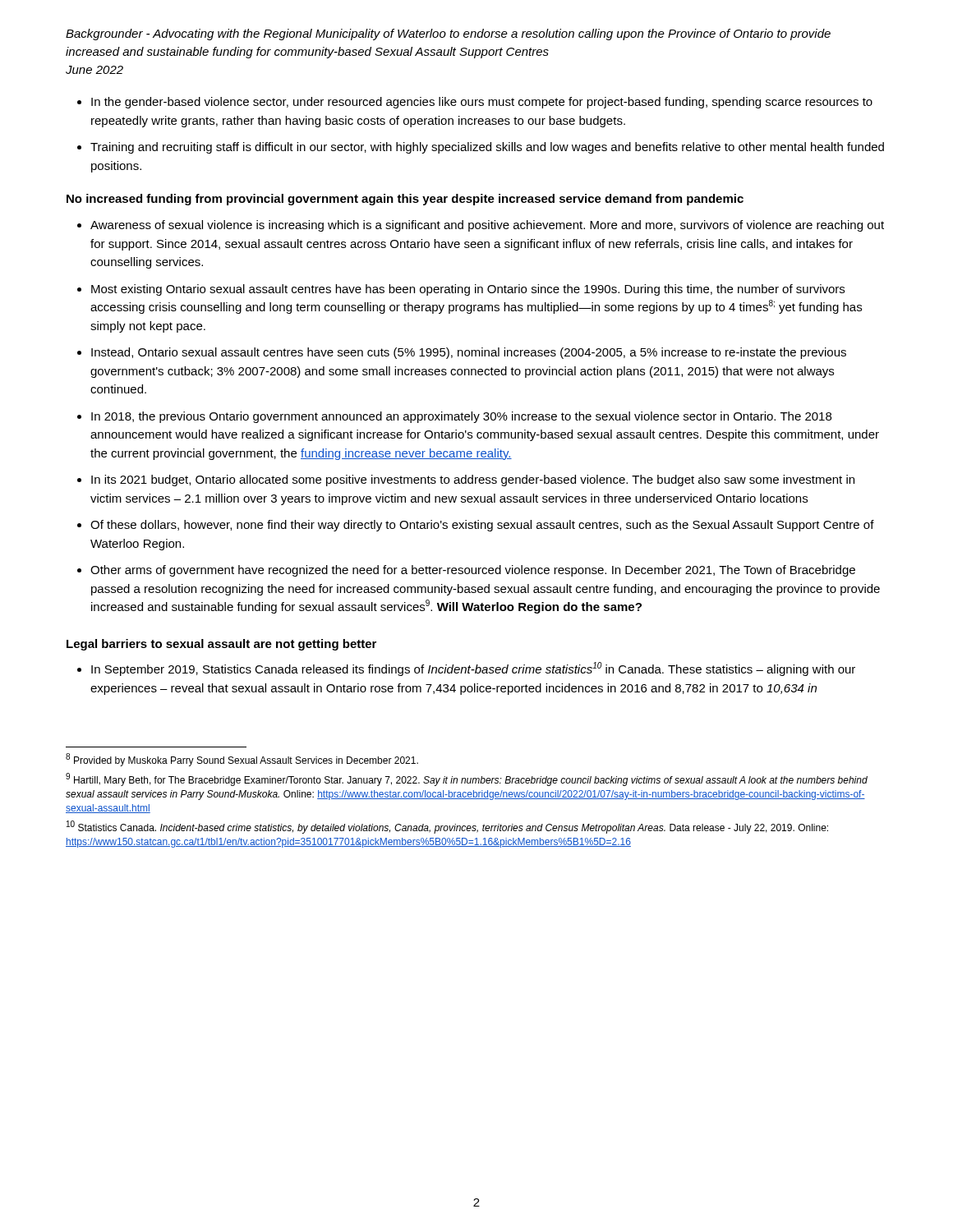Locate the block starting "Of these dollars, however,"
This screenshot has width=953, height=1232.
pyautogui.click(x=489, y=534)
